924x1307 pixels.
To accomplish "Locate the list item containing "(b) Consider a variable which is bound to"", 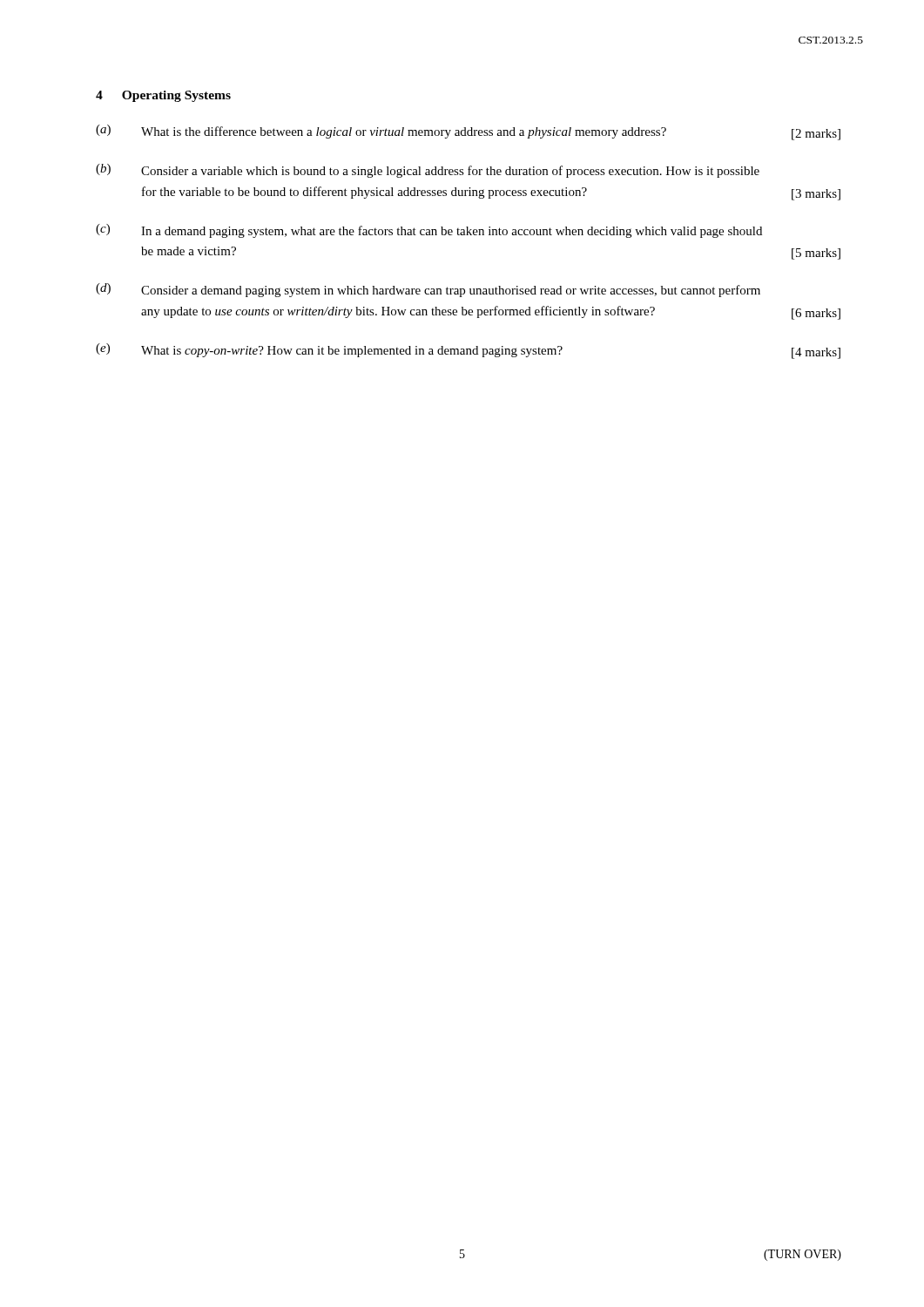I will click(x=469, y=182).
